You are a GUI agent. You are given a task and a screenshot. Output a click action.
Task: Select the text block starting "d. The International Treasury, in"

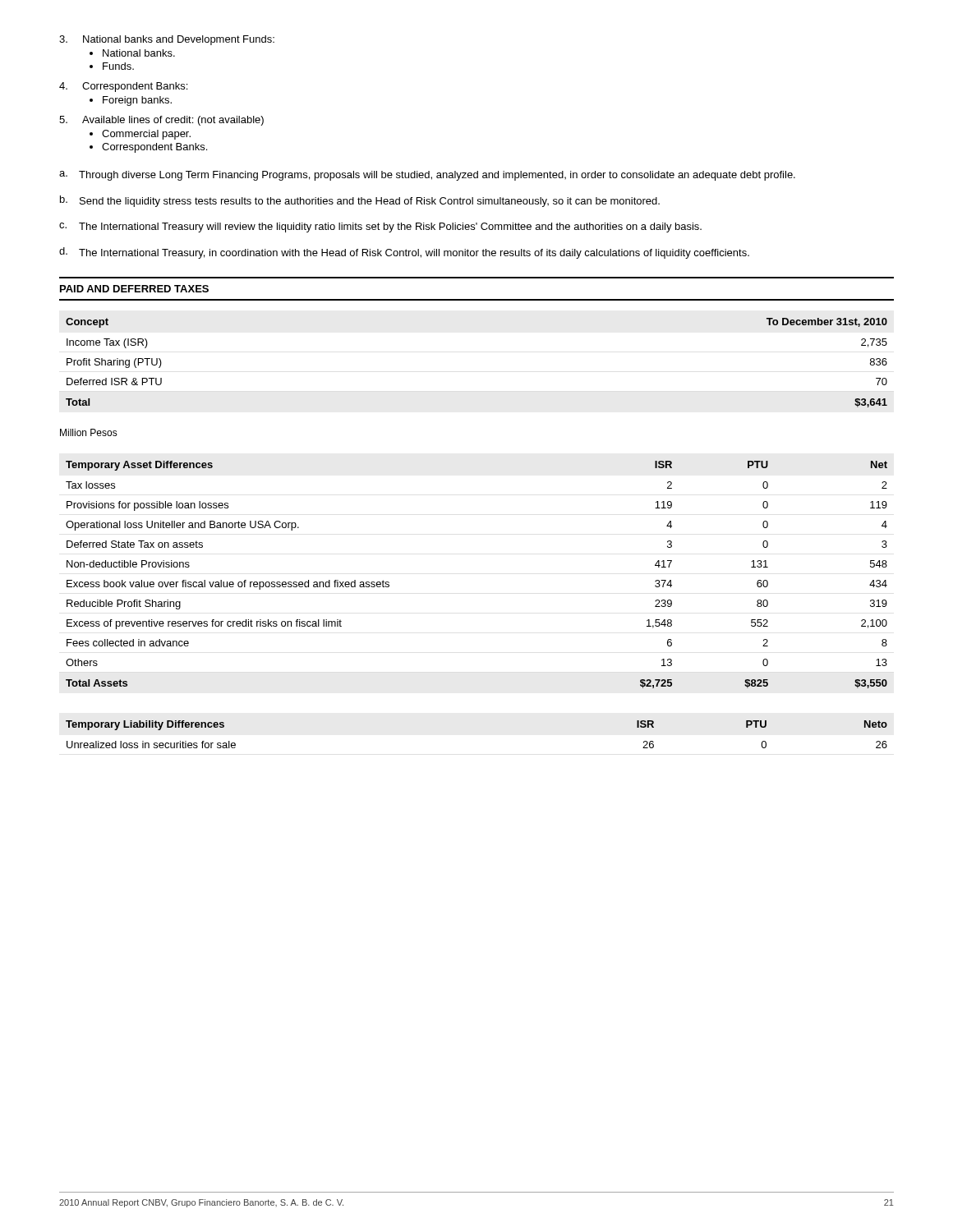476,252
